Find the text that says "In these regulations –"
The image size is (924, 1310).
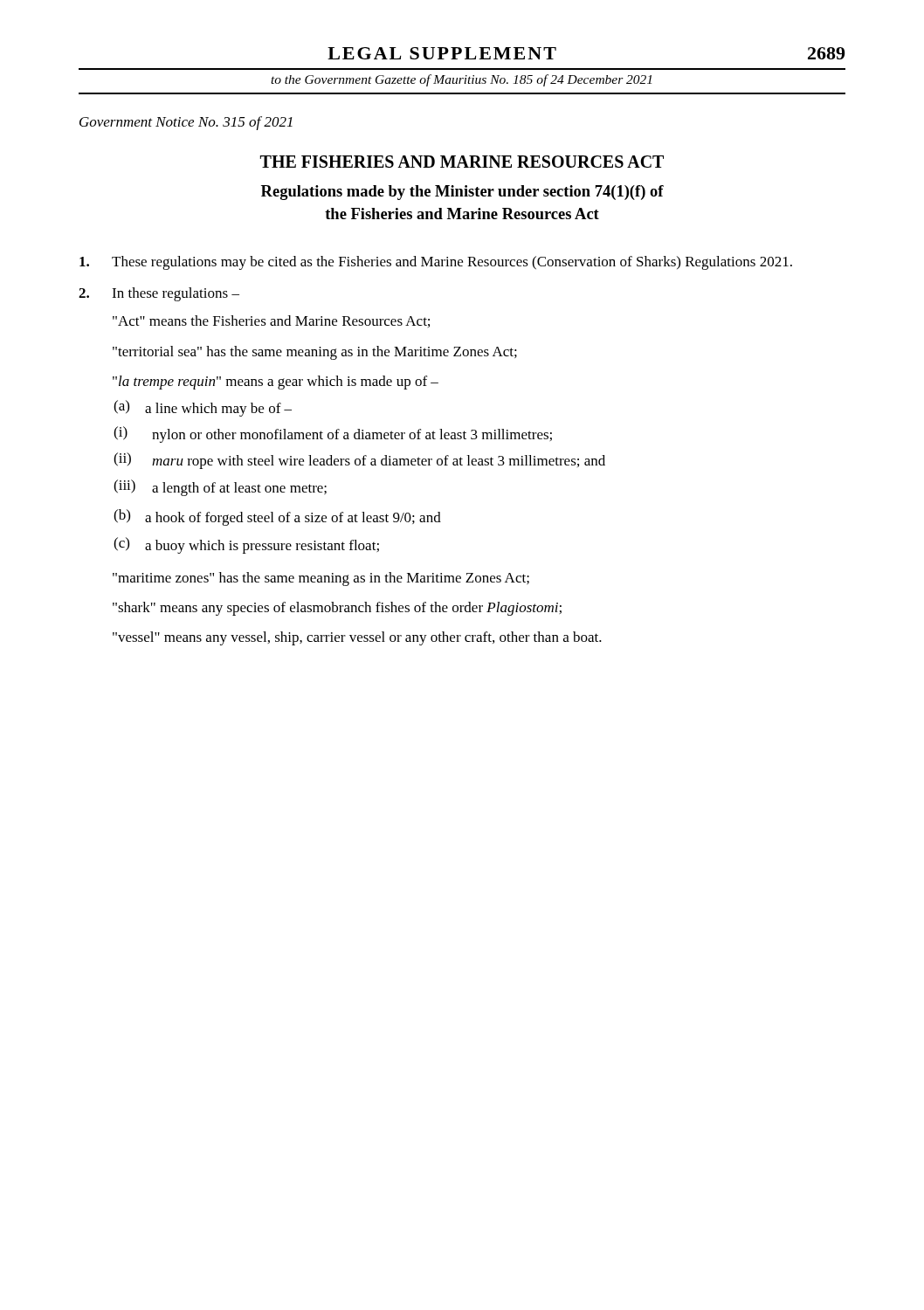(159, 294)
